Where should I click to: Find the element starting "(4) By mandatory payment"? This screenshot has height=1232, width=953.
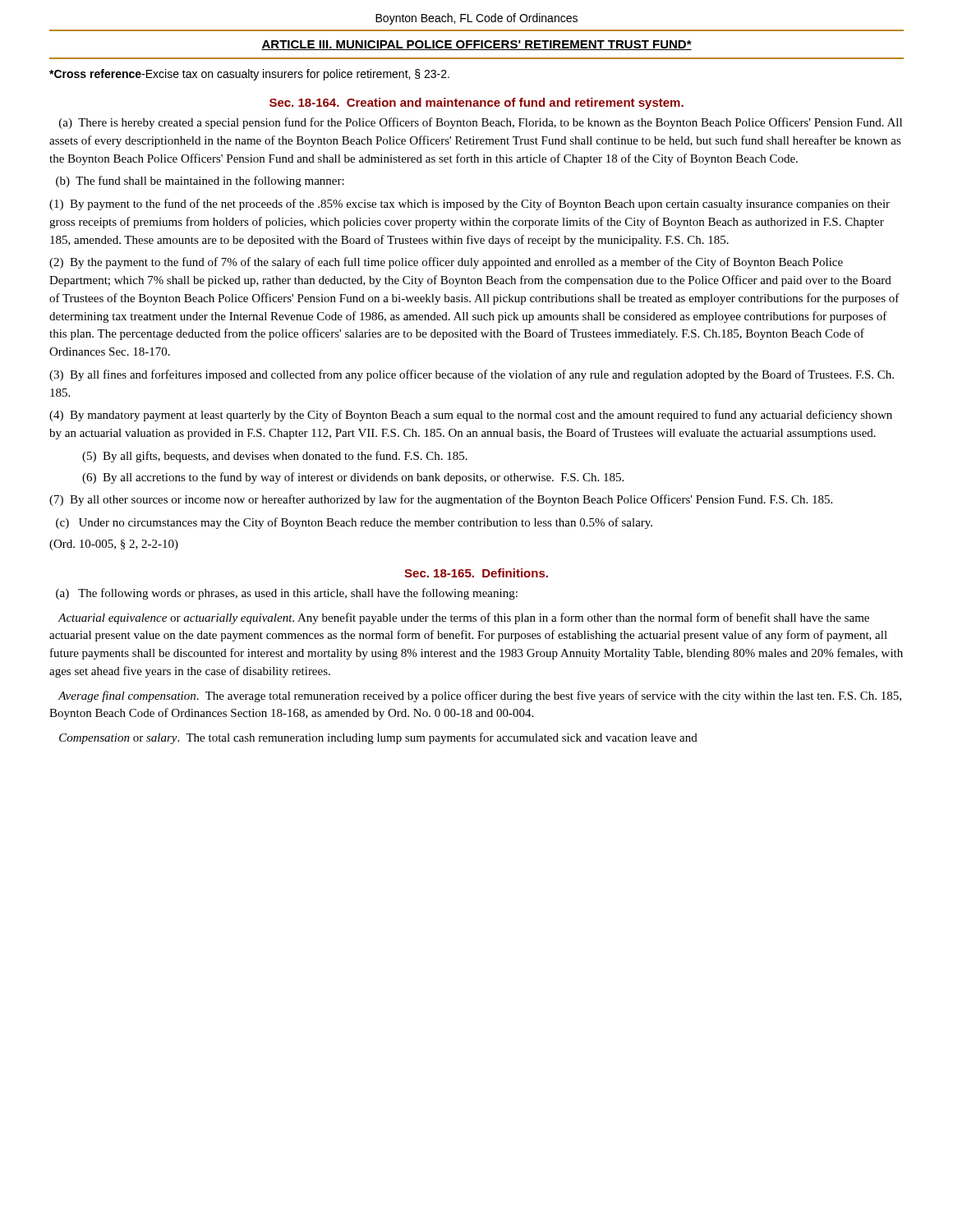coord(476,425)
